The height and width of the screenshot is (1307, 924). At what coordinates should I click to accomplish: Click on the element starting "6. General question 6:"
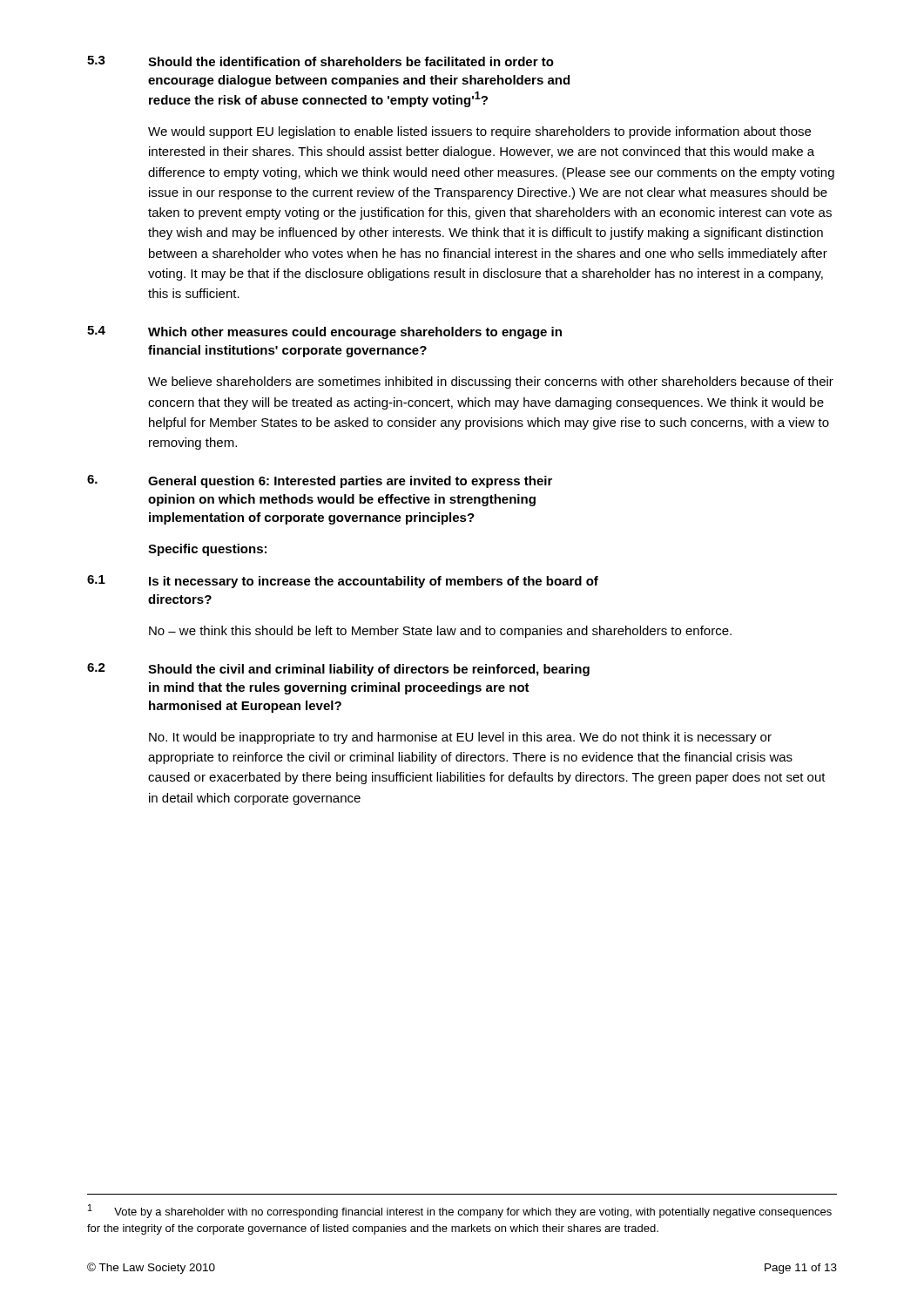[x=320, y=499]
